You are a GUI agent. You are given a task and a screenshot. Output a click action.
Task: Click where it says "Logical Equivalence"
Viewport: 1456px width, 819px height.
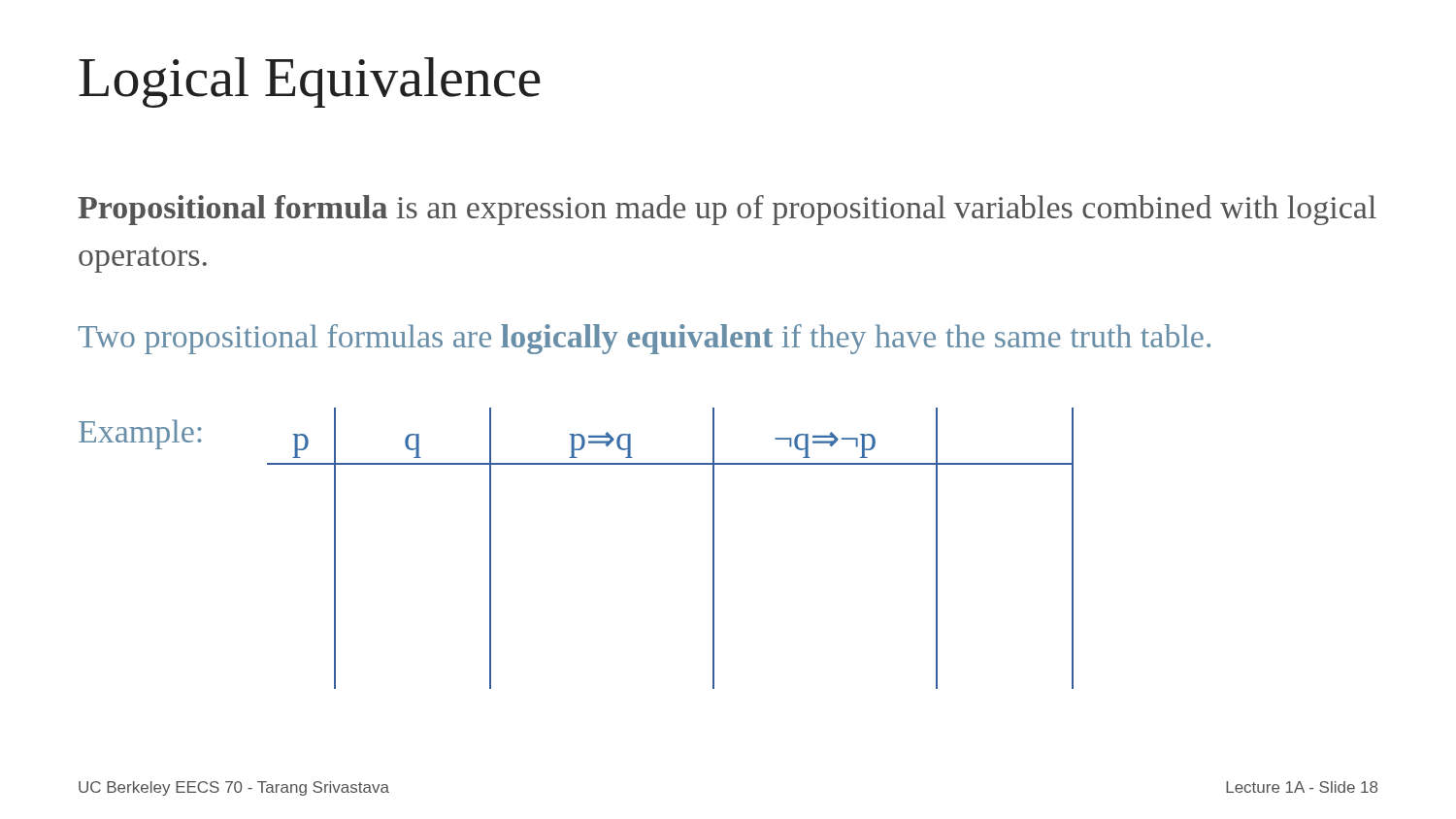coord(310,78)
